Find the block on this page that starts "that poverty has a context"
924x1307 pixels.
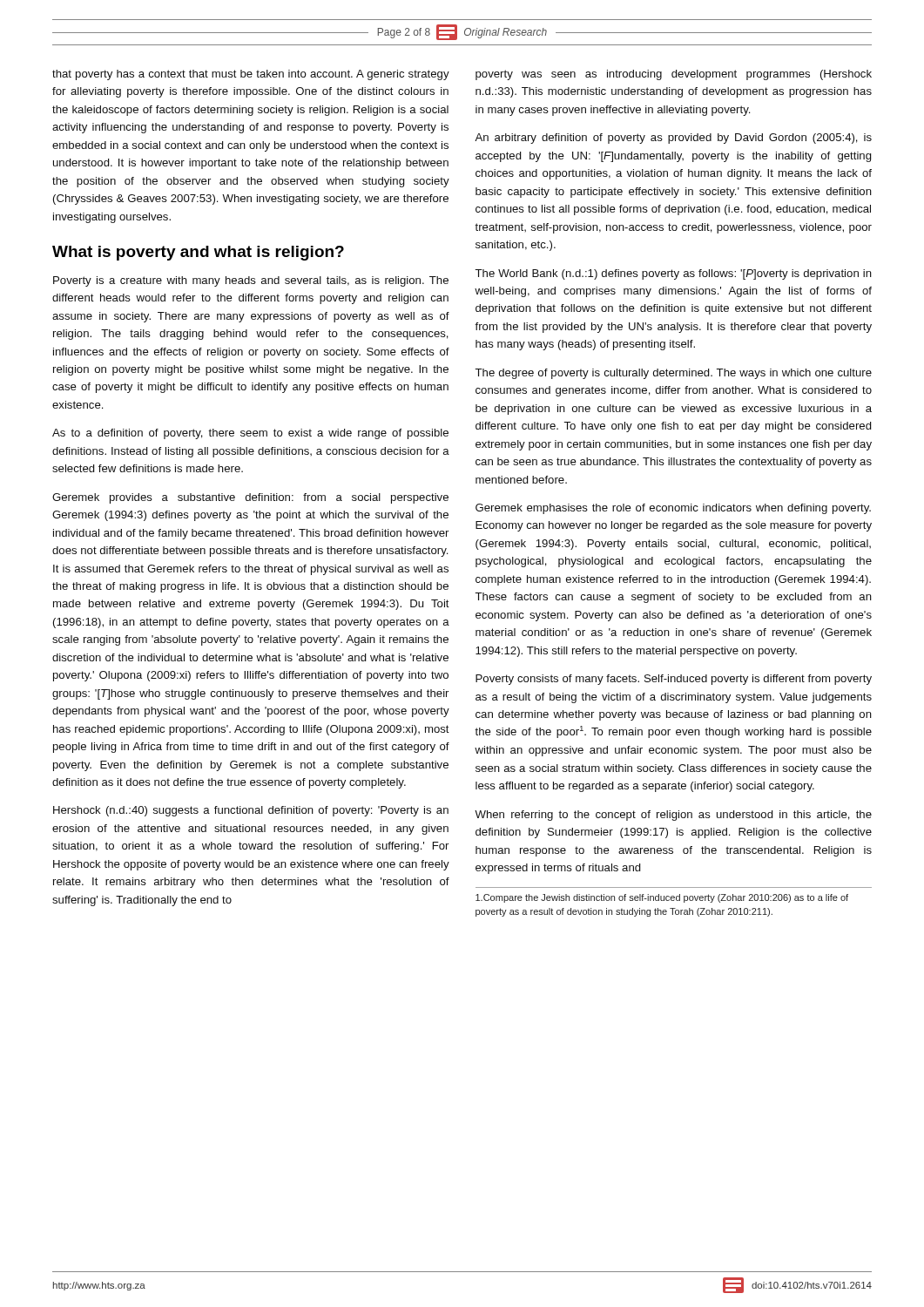pyautogui.click(x=251, y=145)
